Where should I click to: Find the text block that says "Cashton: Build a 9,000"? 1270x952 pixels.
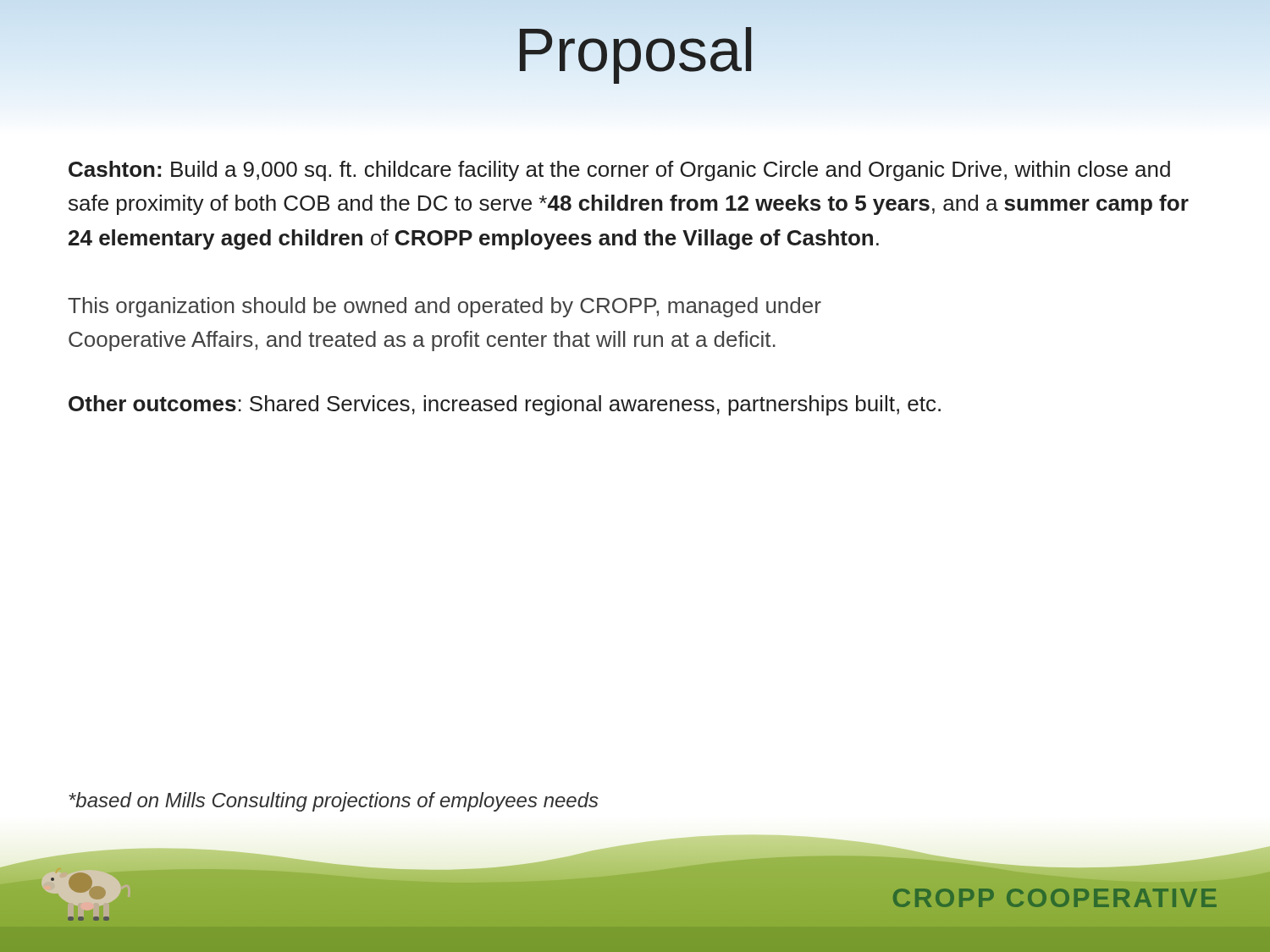(628, 203)
